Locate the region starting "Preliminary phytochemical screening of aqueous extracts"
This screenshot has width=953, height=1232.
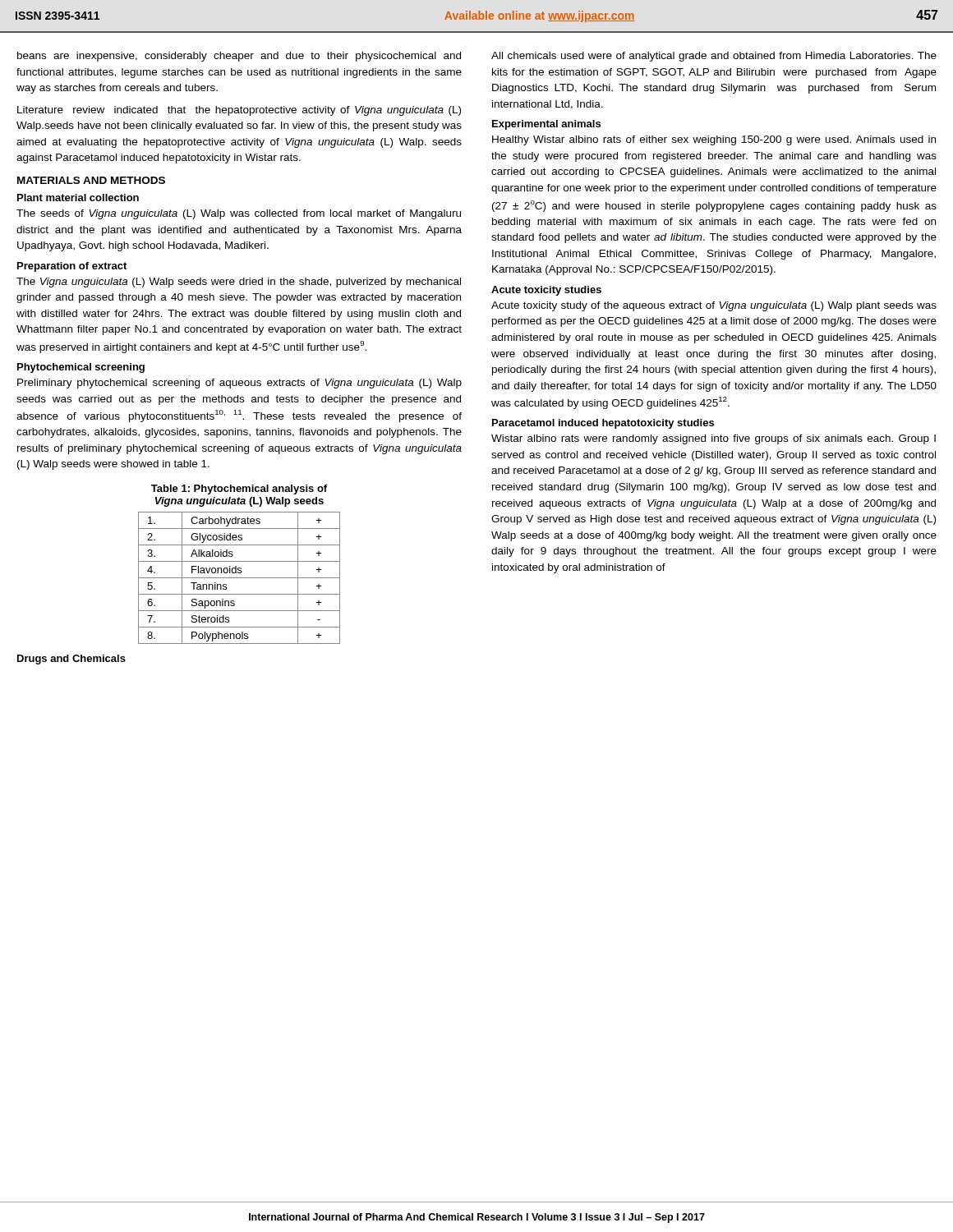[239, 423]
